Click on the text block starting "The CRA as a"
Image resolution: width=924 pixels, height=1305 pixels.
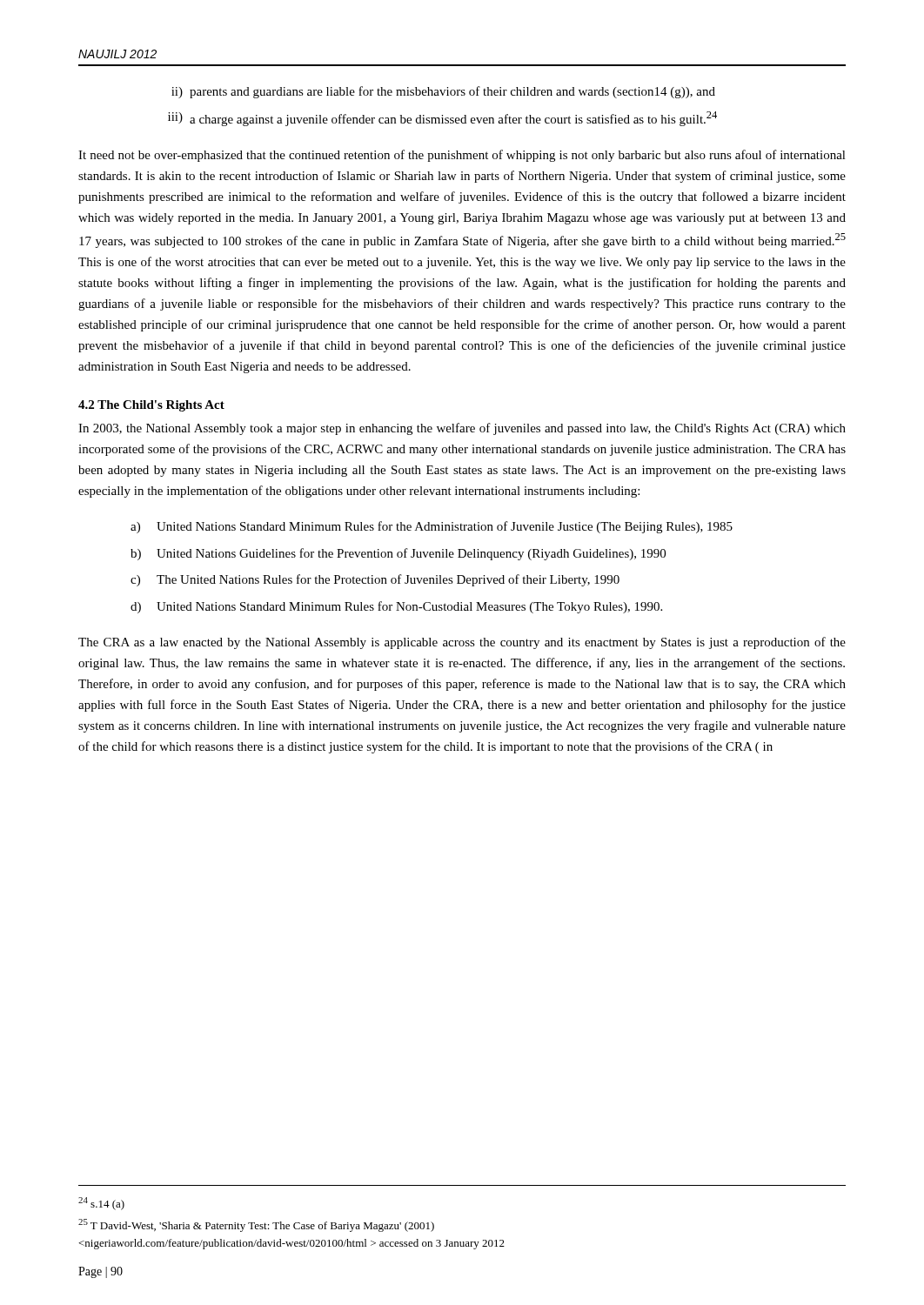(462, 694)
